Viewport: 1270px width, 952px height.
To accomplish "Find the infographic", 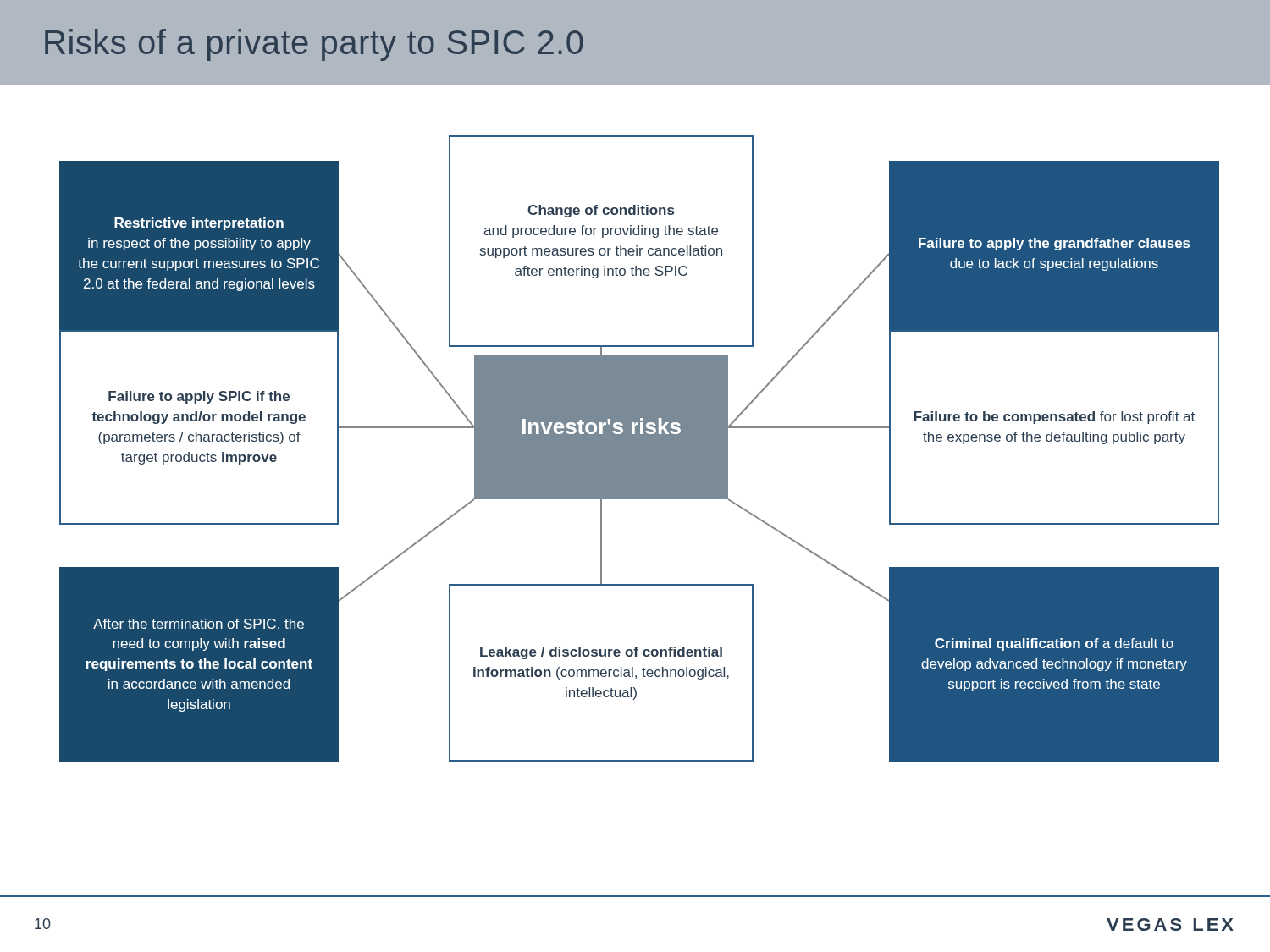I will point(635,465).
